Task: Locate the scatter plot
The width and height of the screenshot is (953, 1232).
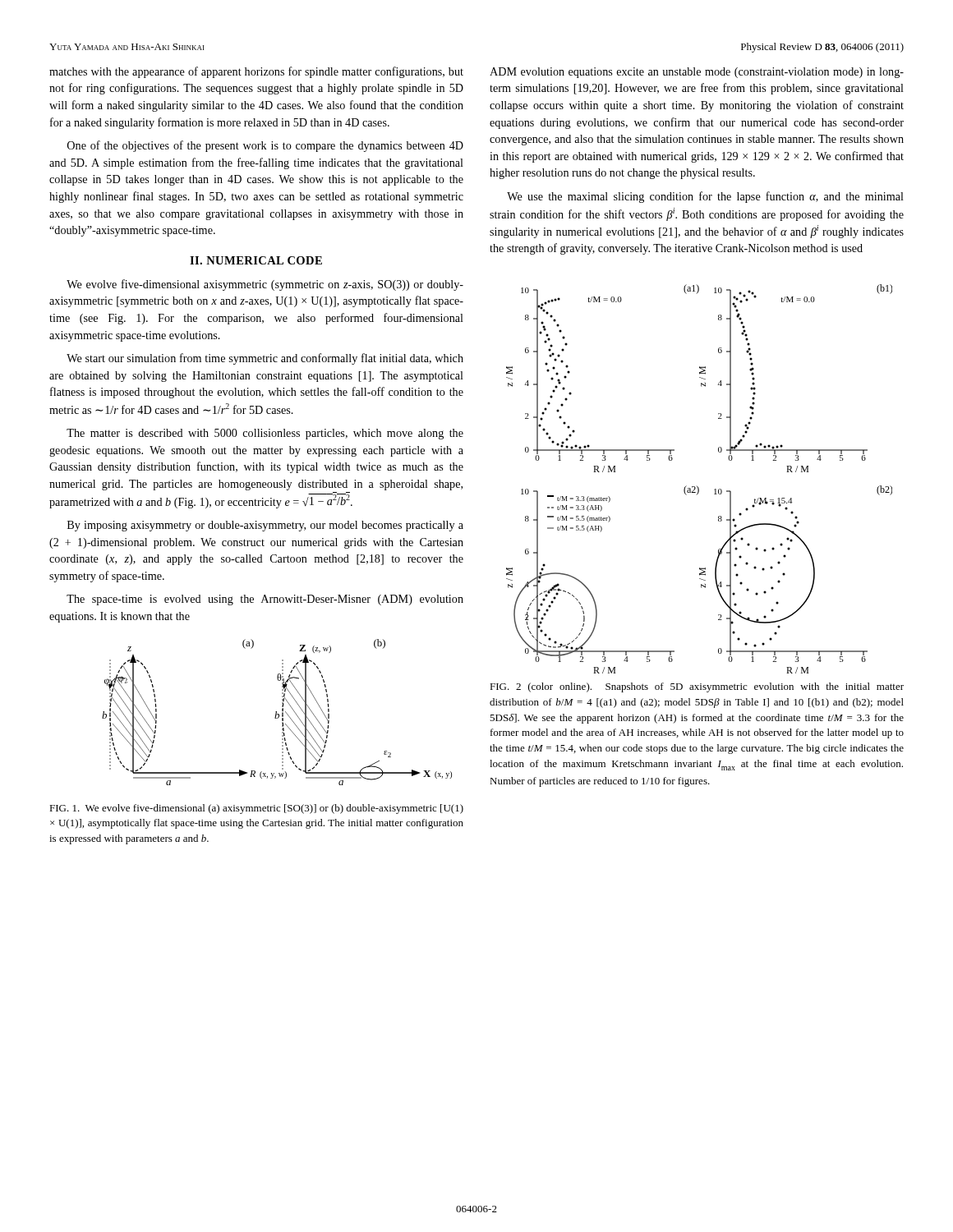Action: point(697,471)
